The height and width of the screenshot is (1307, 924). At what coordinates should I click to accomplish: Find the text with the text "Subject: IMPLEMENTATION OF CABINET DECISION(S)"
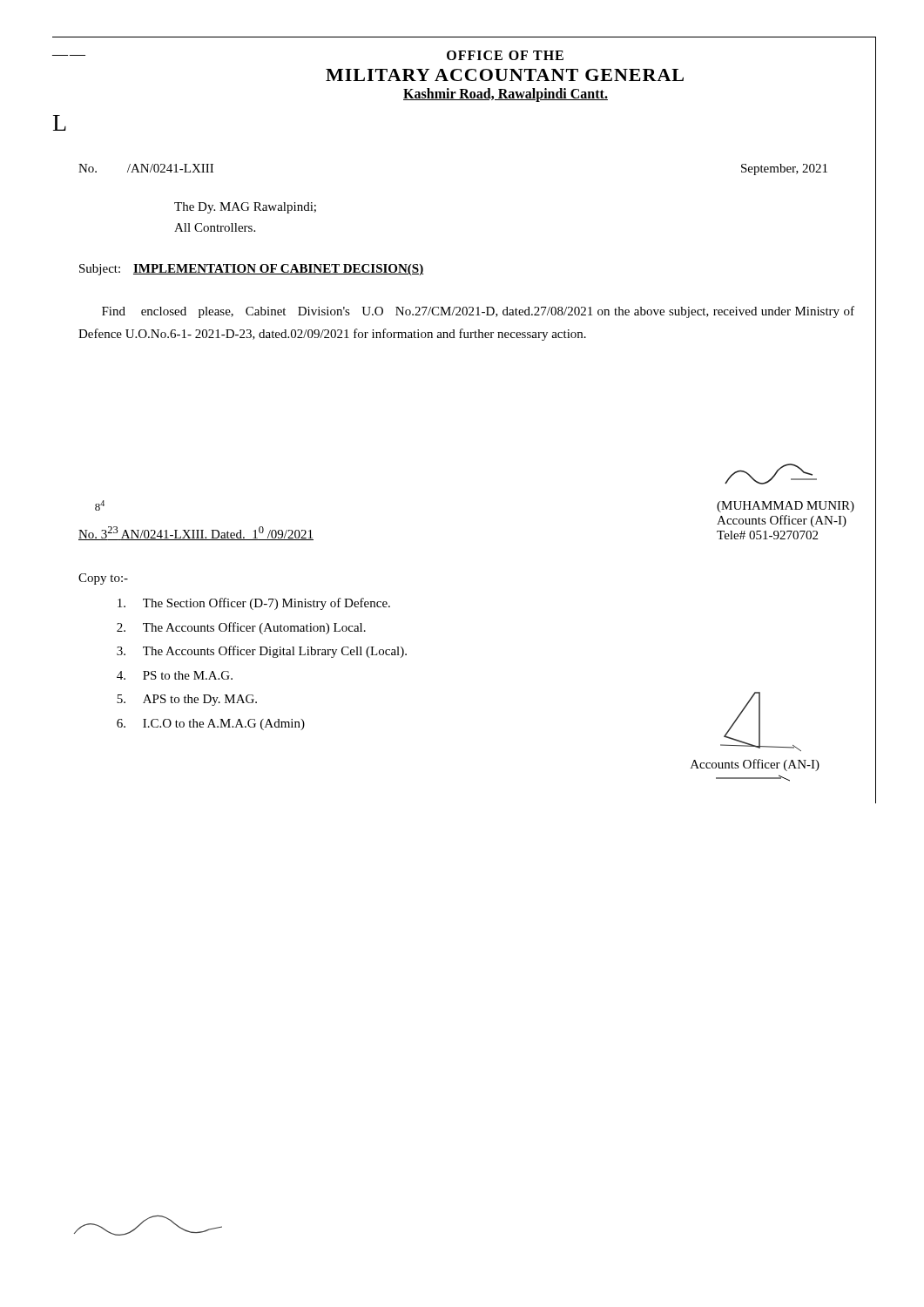[251, 269]
